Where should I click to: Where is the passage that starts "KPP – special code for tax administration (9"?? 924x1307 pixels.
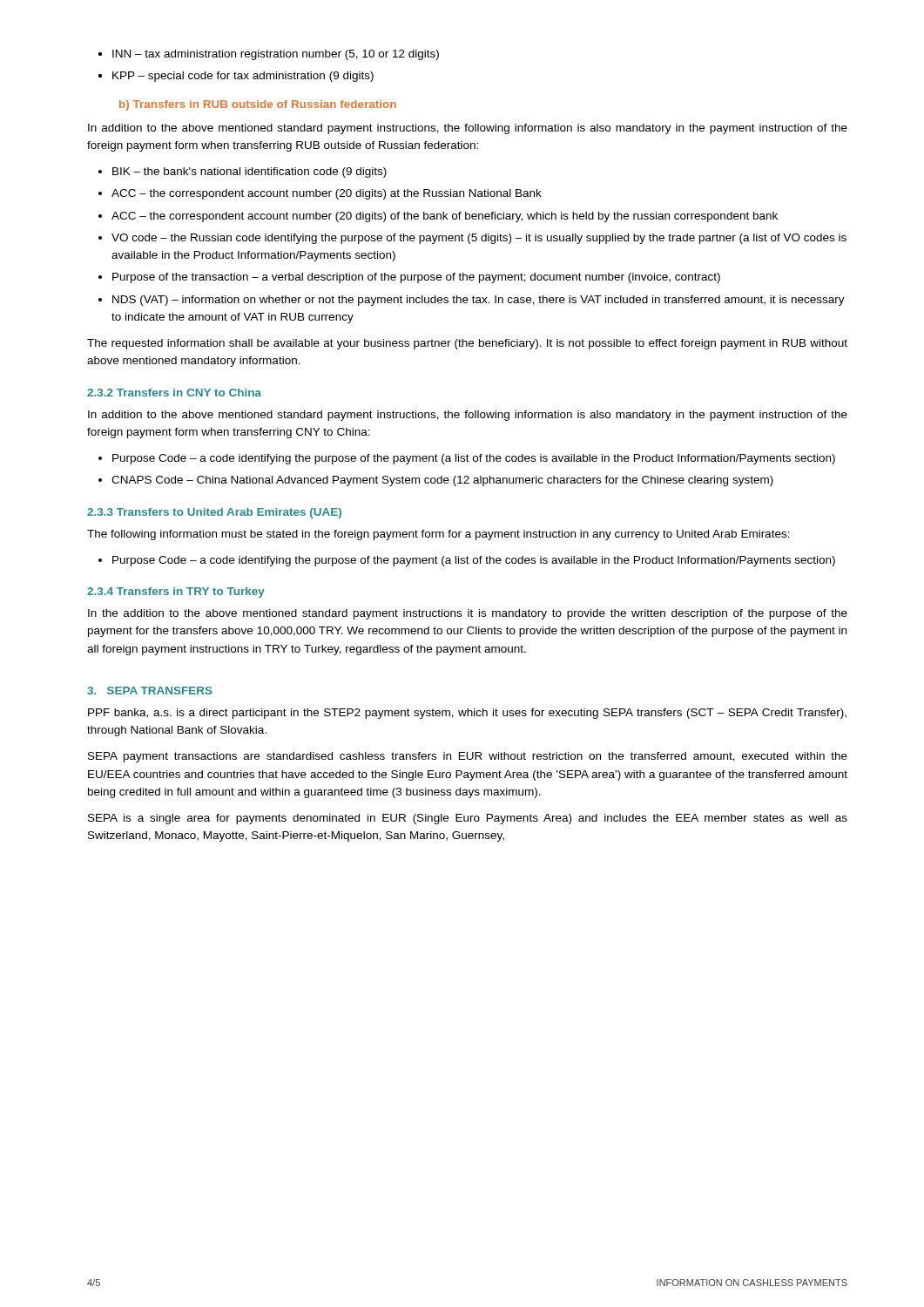pos(243,77)
